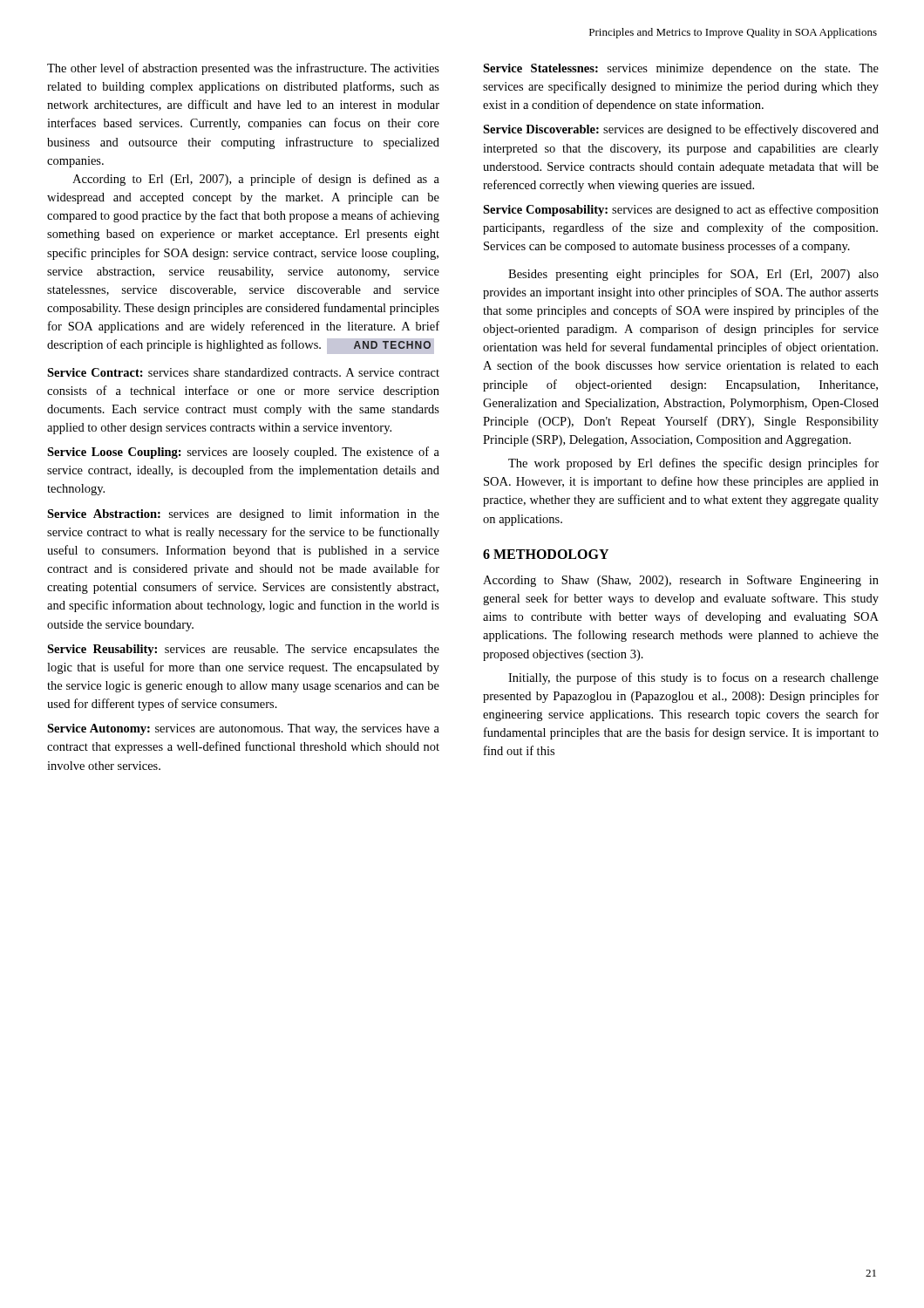Find the text block containing "According to Shaw (Shaw, 2002),"
This screenshot has height=1308, width=924.
point(681,666)
